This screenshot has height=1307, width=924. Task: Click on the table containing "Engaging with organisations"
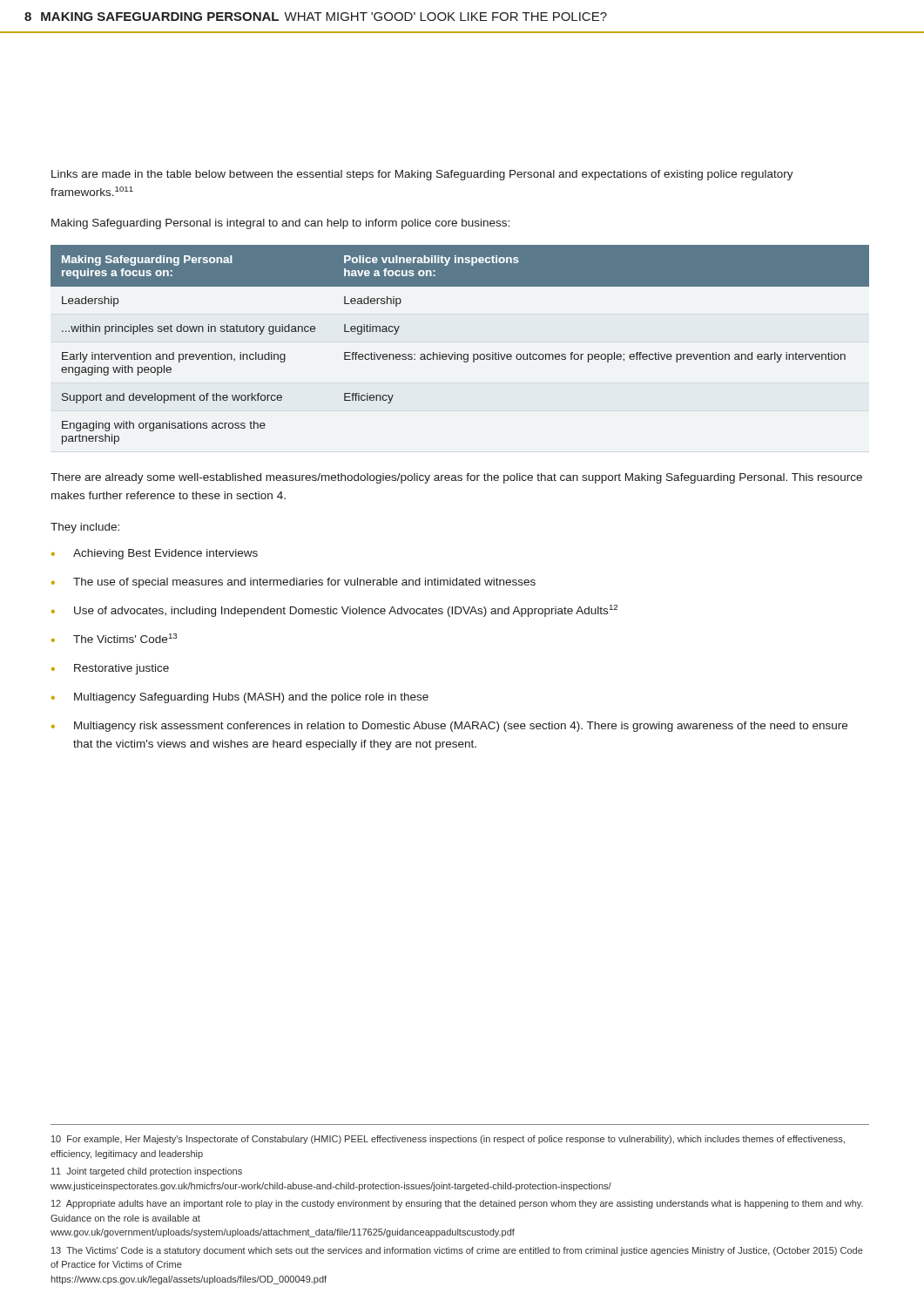point(460,348)
